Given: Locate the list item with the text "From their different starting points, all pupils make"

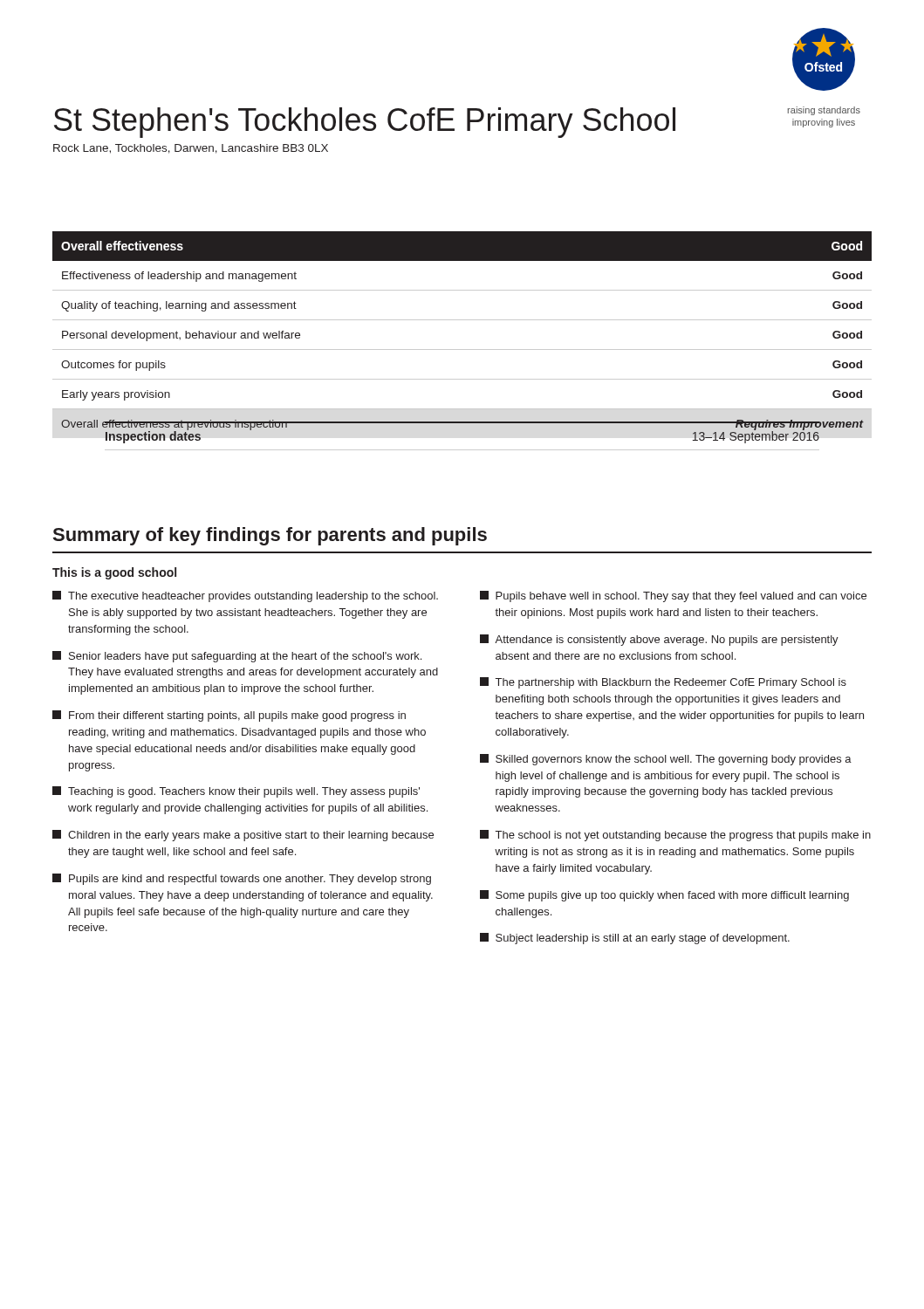Looking at the screenshot, I should 248,741.
